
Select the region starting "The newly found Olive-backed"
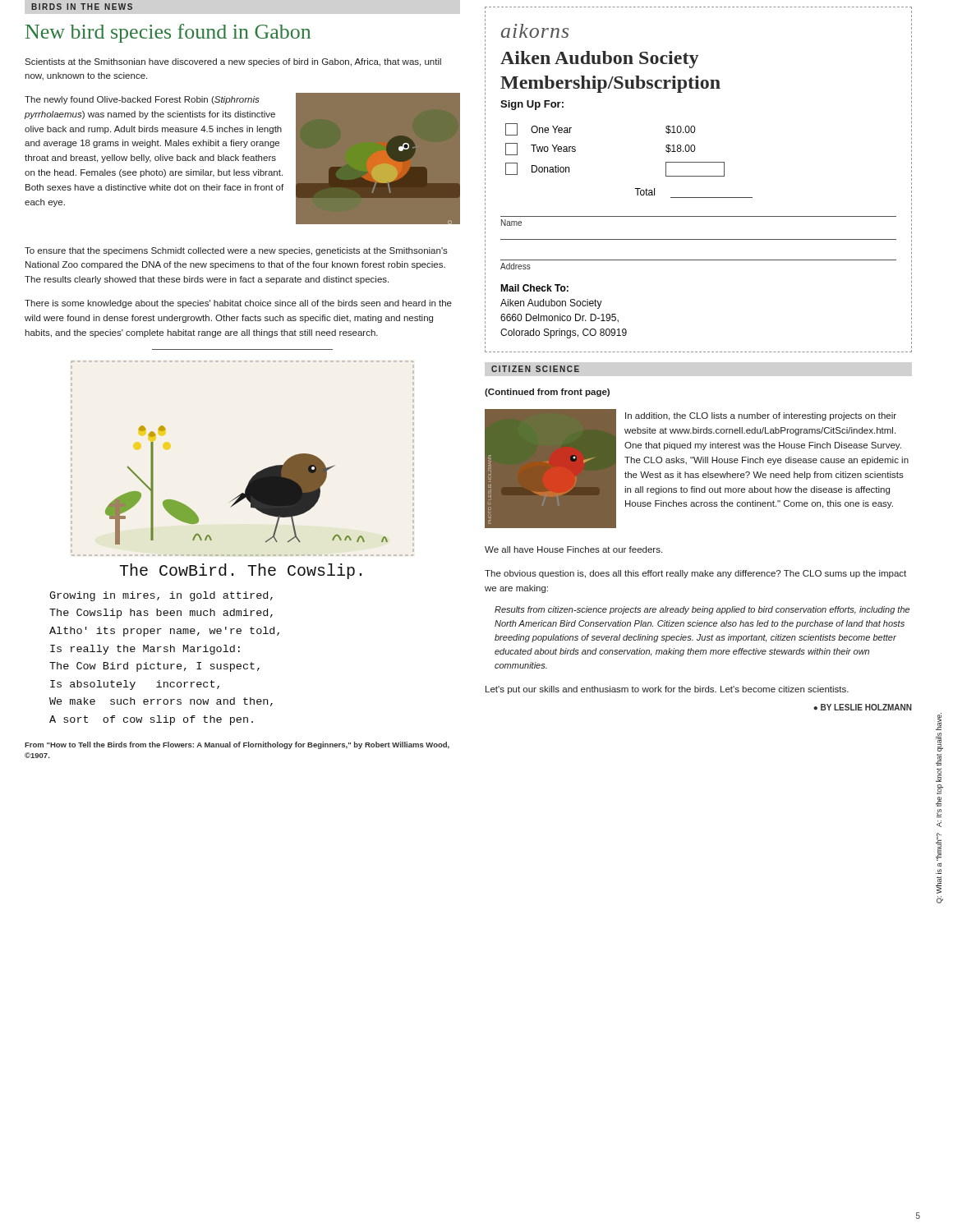tap(242, 151)
